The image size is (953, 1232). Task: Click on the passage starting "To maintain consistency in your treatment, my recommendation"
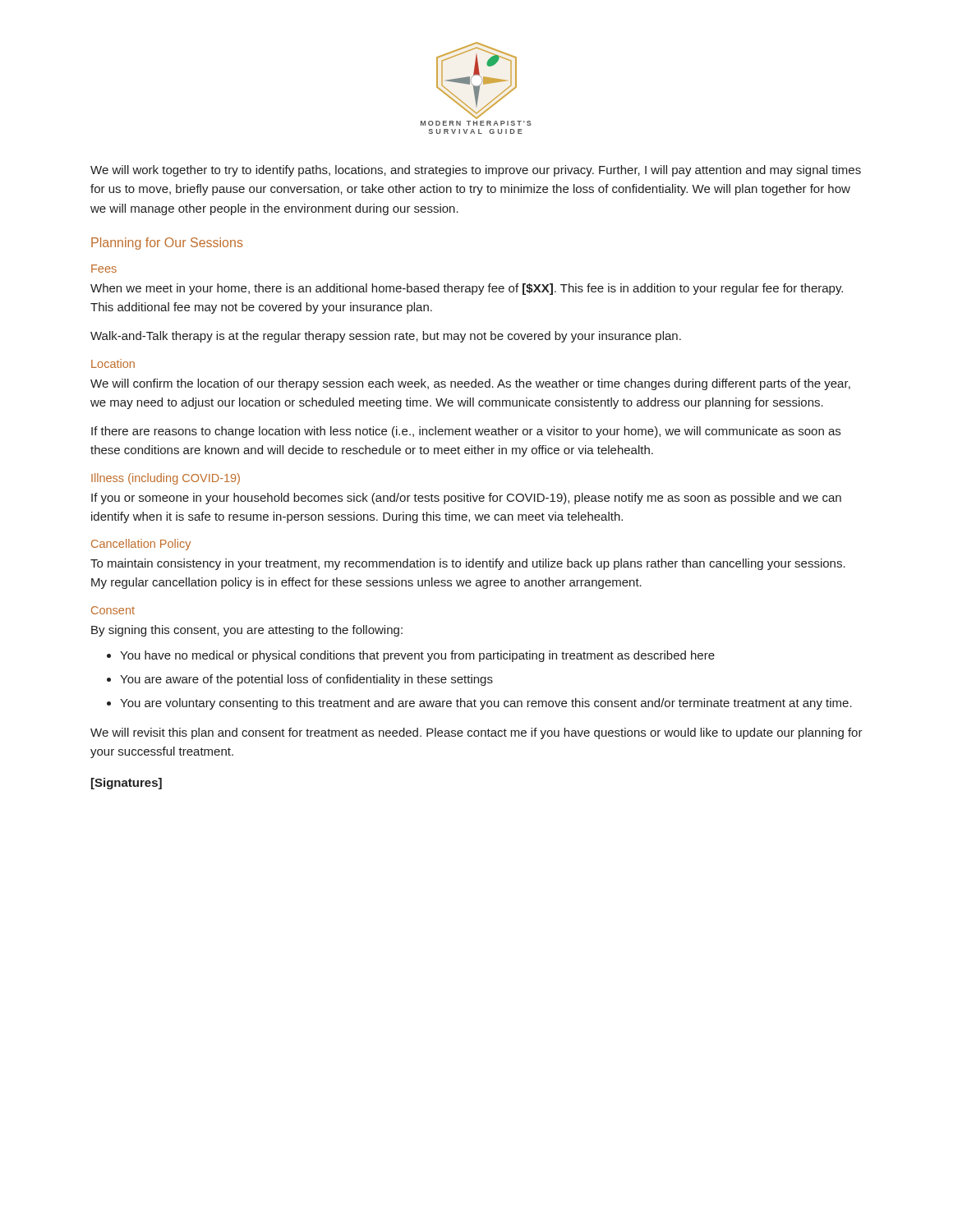[468, 573]
